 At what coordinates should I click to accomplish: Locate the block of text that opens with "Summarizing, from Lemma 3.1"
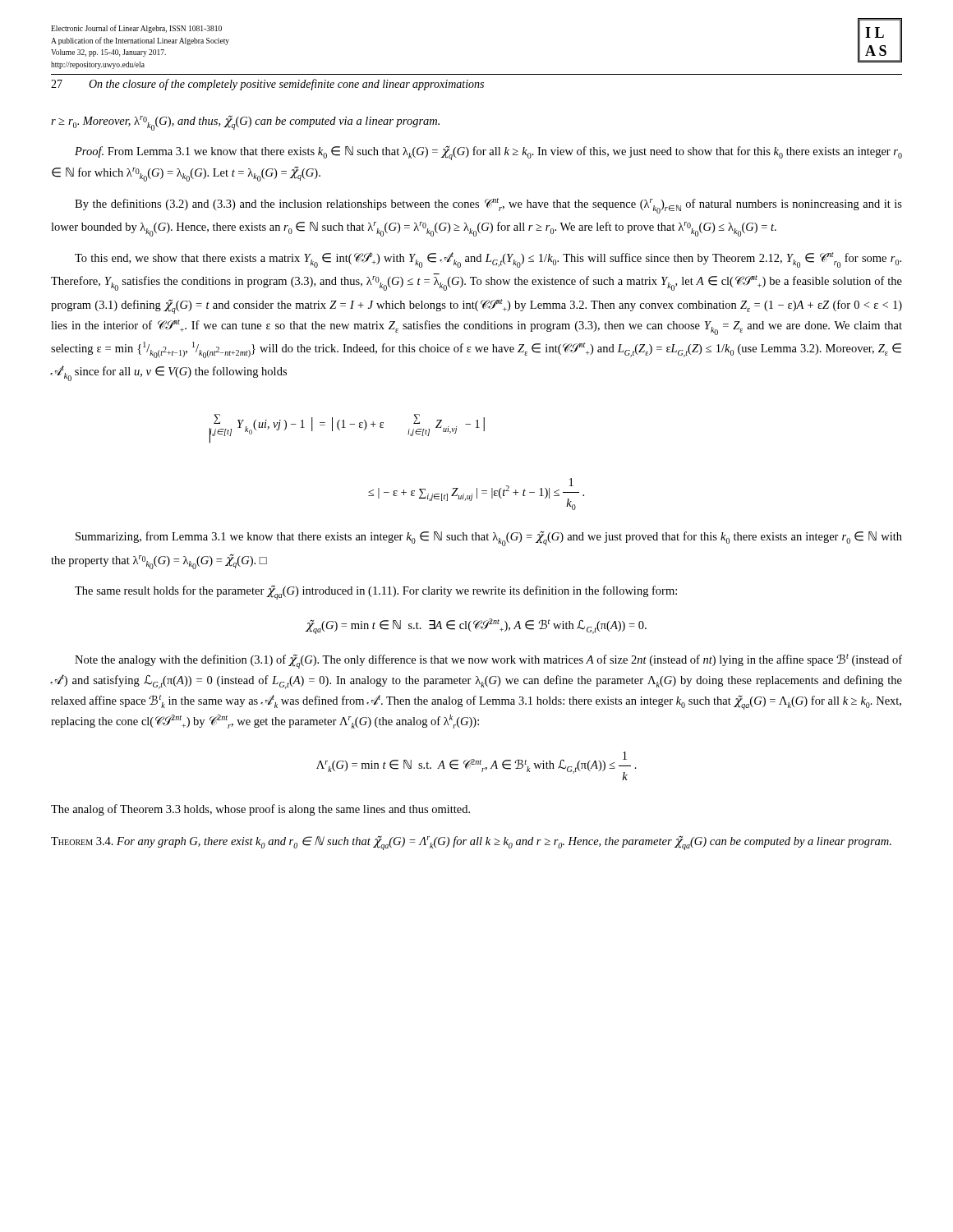coord(476,550)
